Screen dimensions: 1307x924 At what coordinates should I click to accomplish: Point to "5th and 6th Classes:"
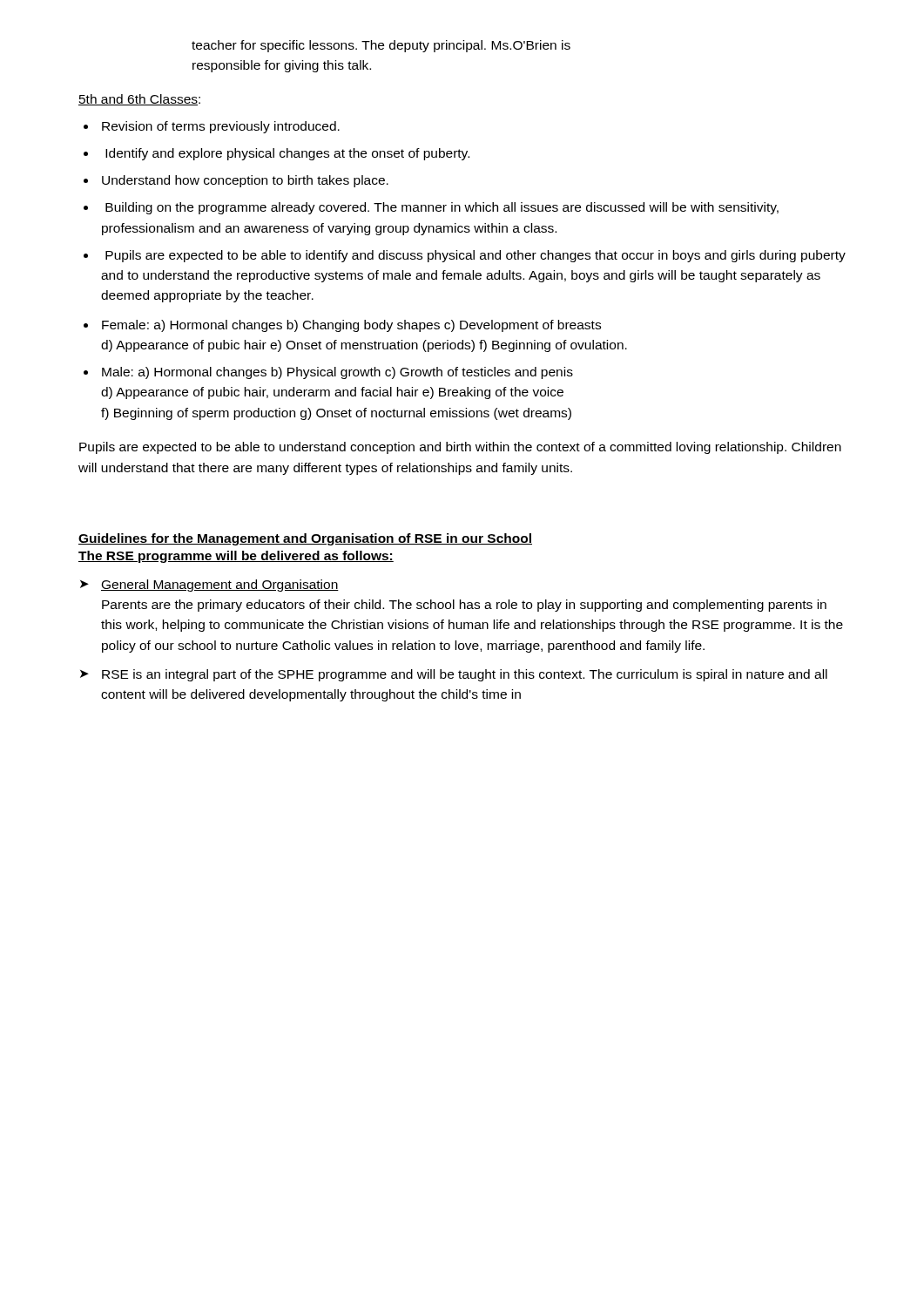click(140, 98)
